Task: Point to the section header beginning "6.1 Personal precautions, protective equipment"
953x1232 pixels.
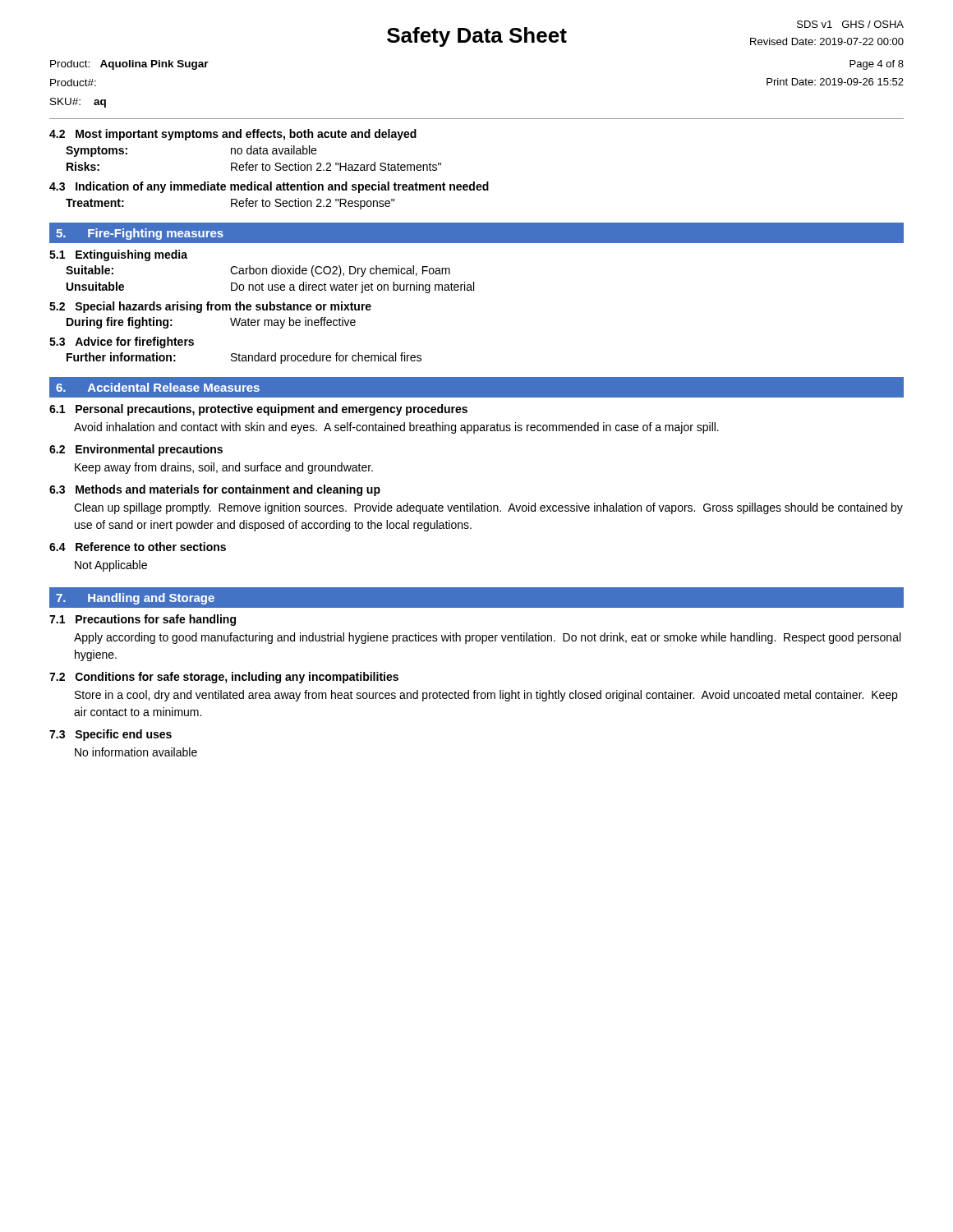Action: (259, 409)
